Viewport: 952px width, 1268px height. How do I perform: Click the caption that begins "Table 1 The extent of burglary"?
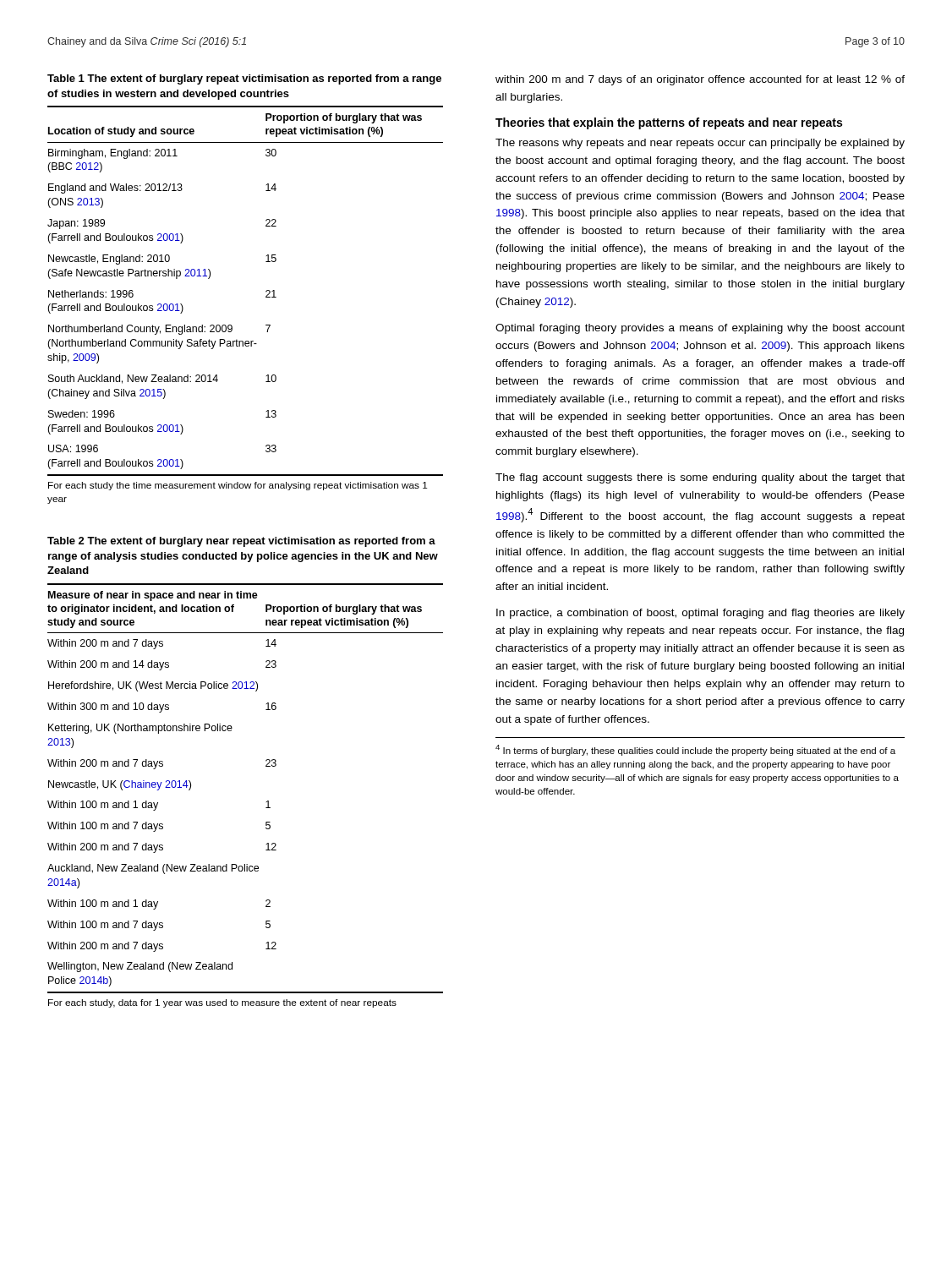tap(245, 86)
